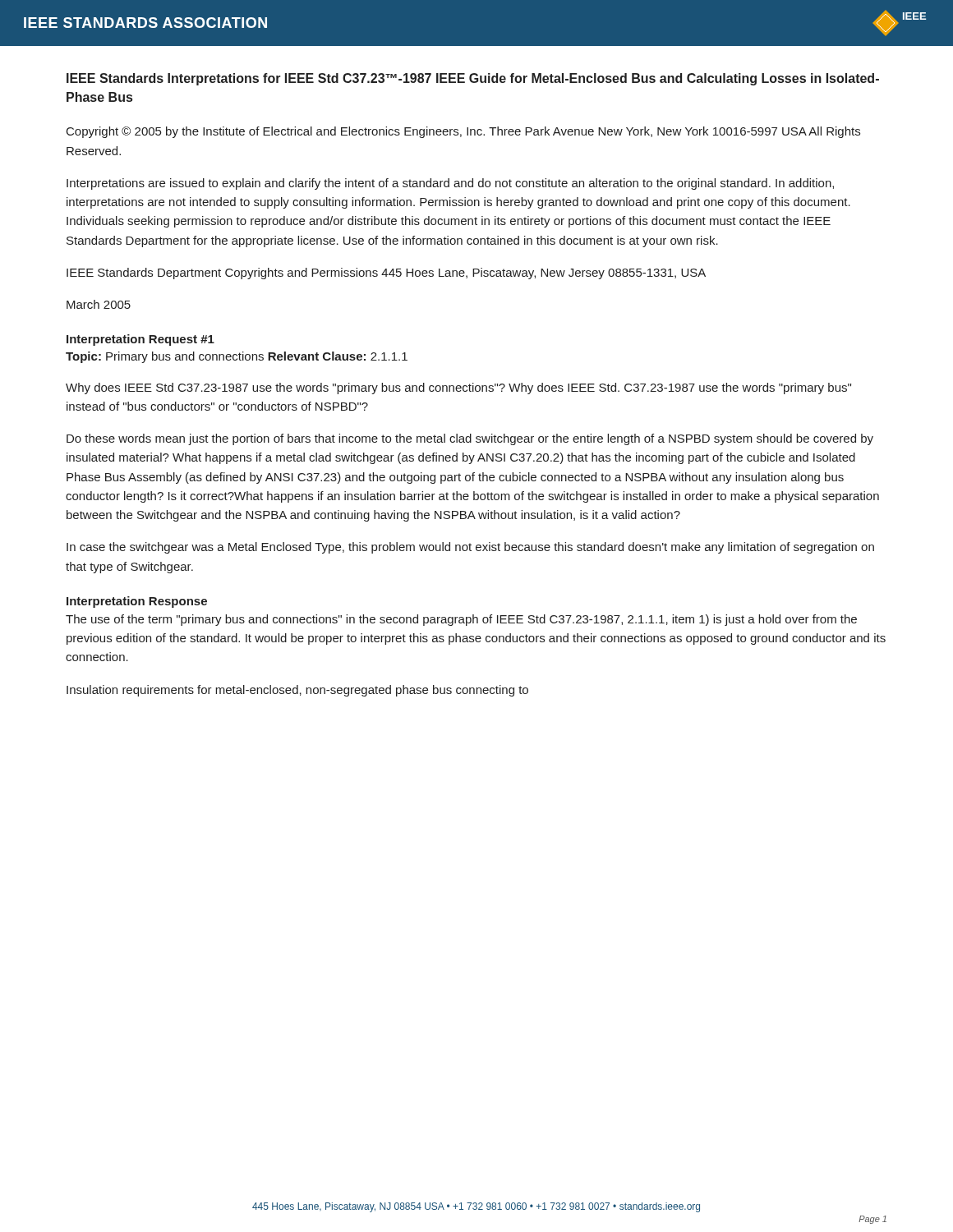Click the passage that begins "Do these words mean just"
The image size is (953, 1232).
pyautogui.click(x=473, y=476)
